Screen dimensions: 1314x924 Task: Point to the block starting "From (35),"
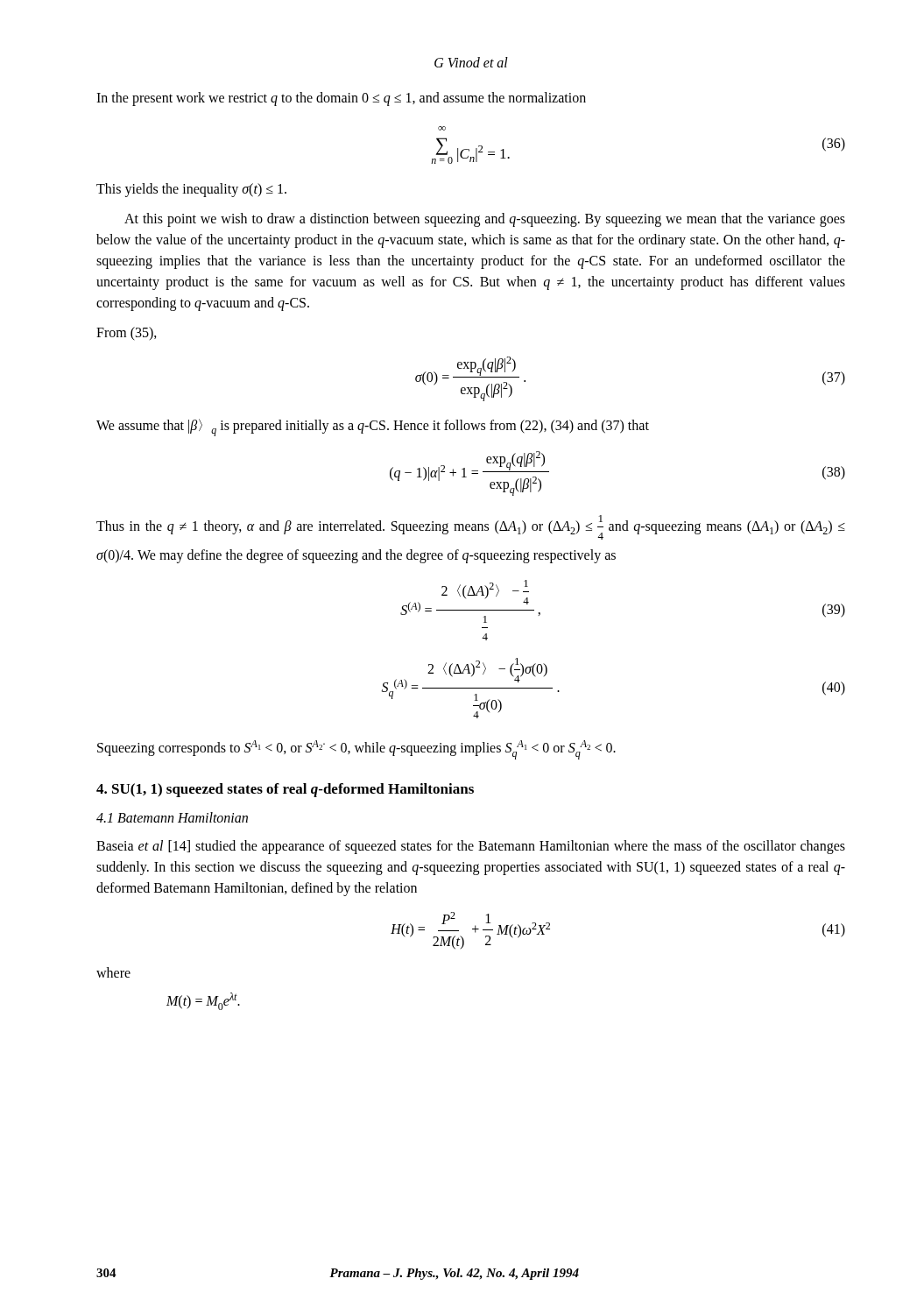pos(127,332)
